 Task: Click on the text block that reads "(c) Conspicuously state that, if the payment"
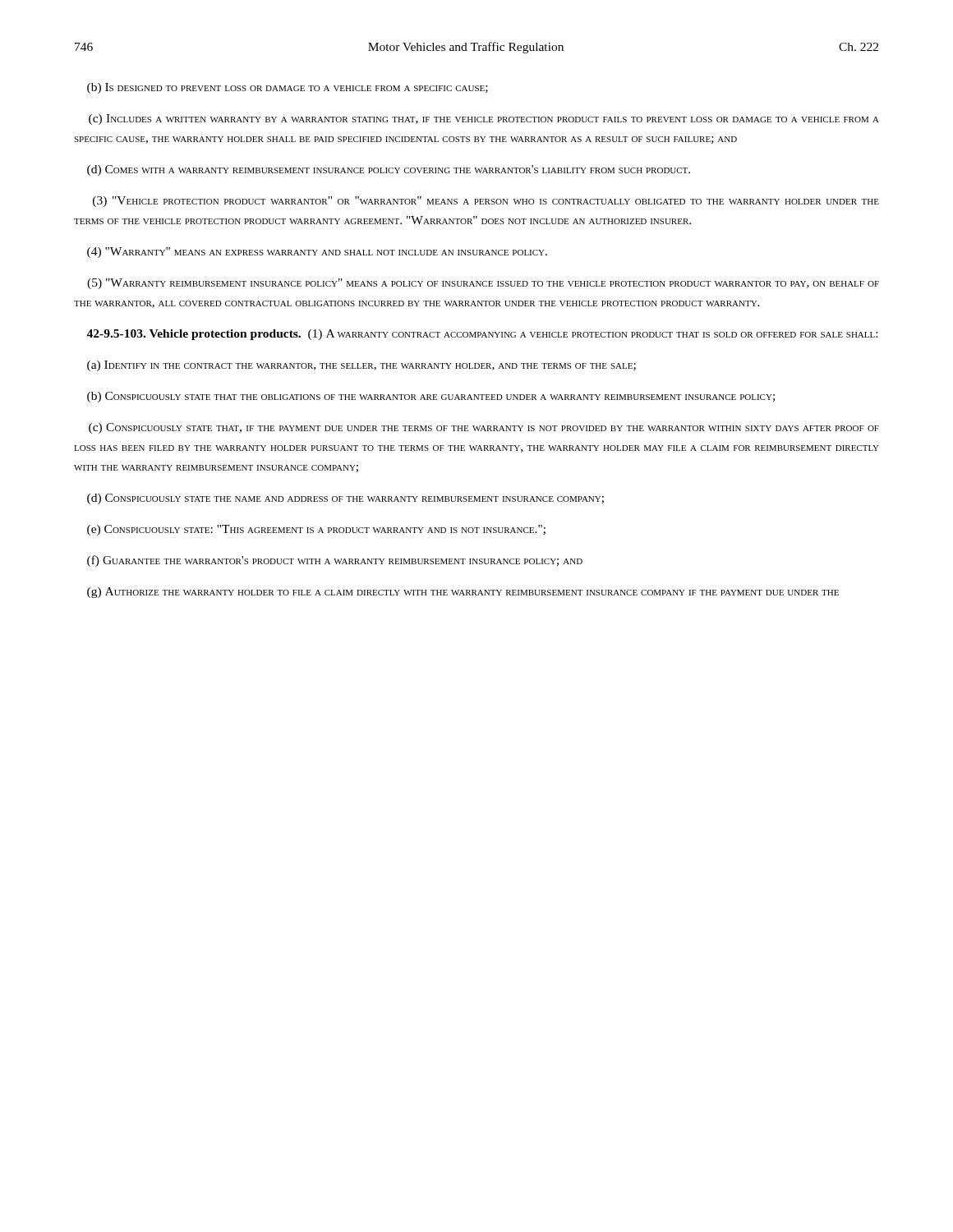click(x=476, y=447)
